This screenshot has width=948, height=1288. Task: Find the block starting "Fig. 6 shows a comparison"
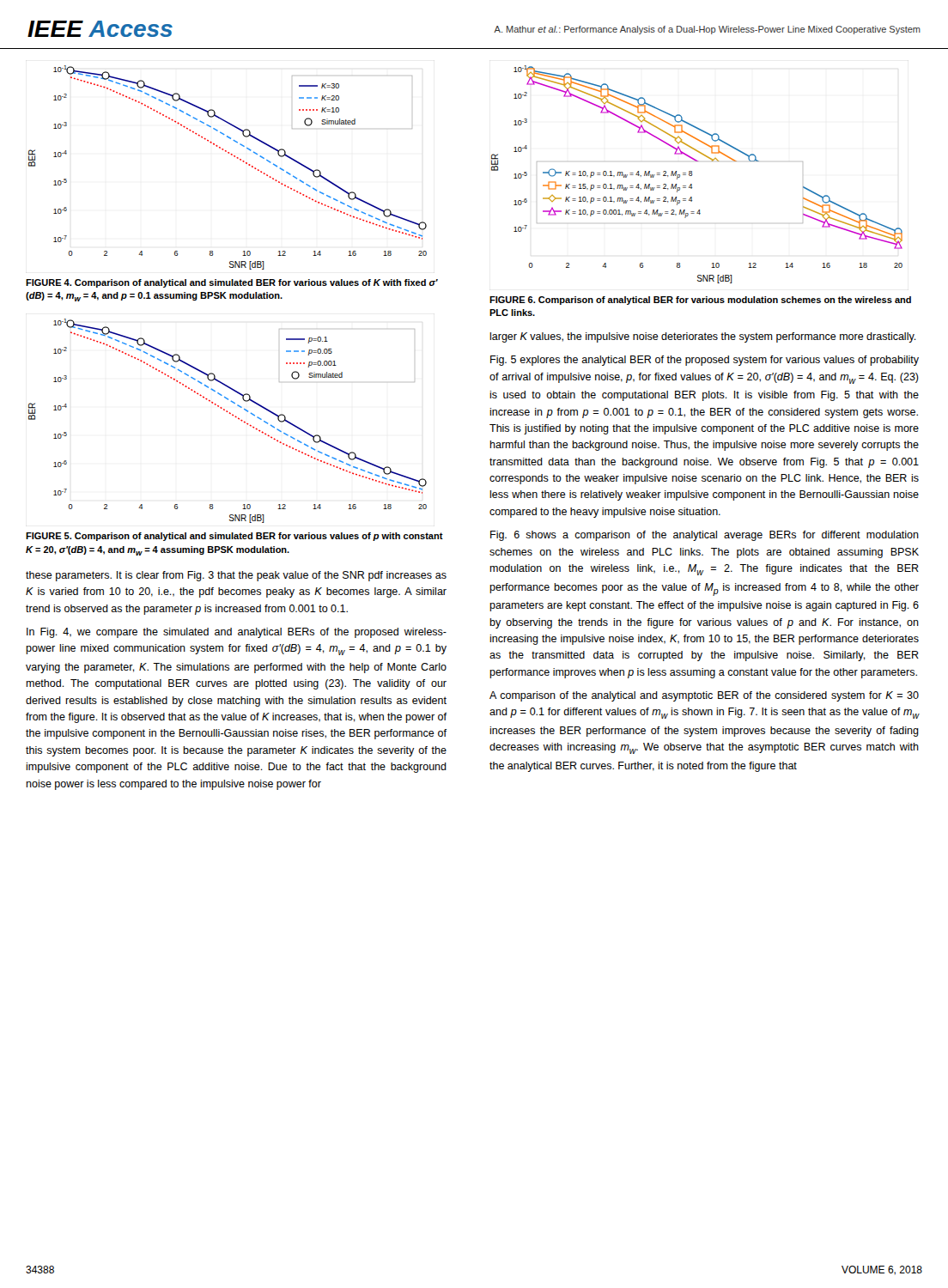(x=704, y=604)
